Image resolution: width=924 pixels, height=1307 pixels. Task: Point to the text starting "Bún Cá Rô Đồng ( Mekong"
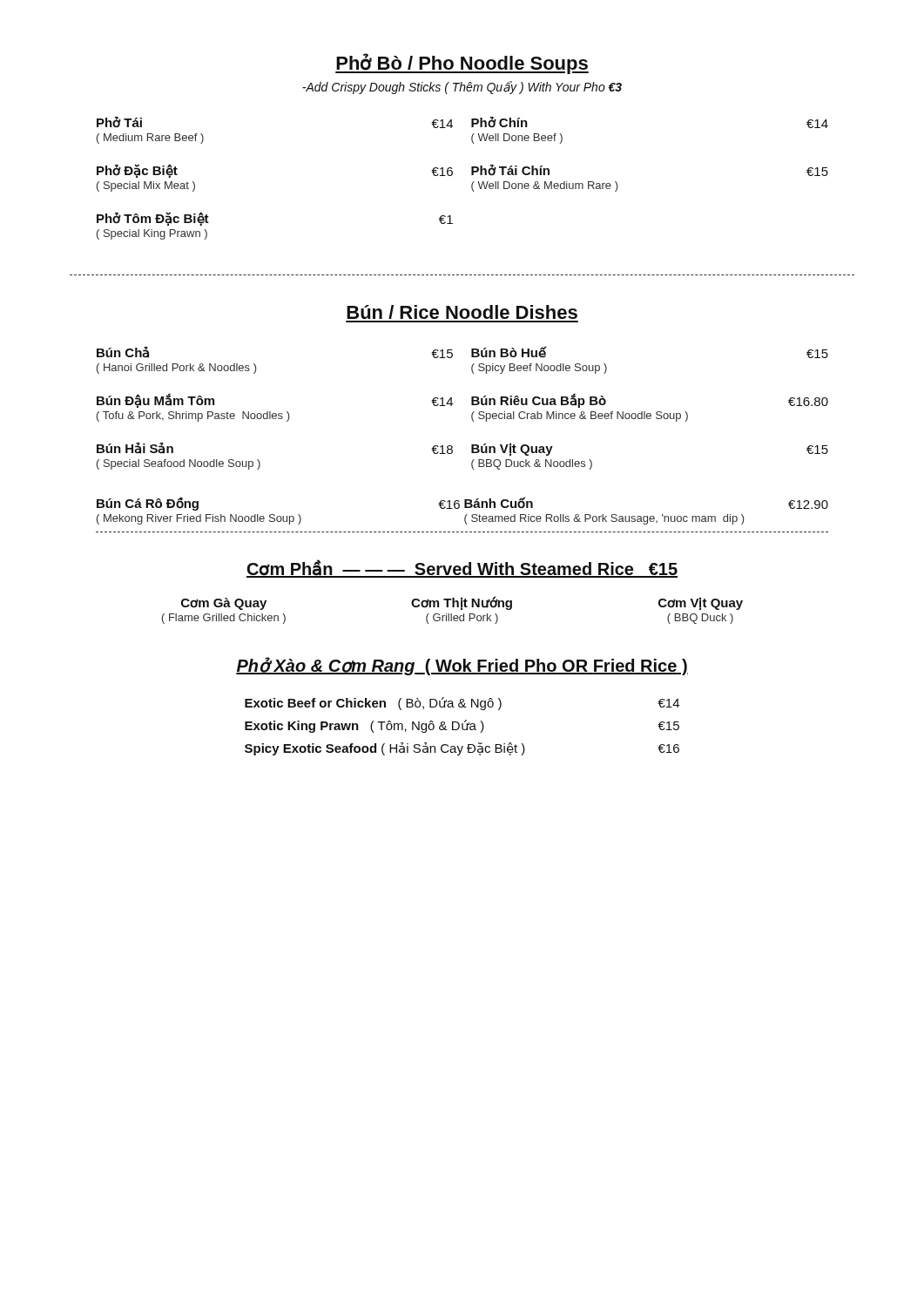[278, 510]
